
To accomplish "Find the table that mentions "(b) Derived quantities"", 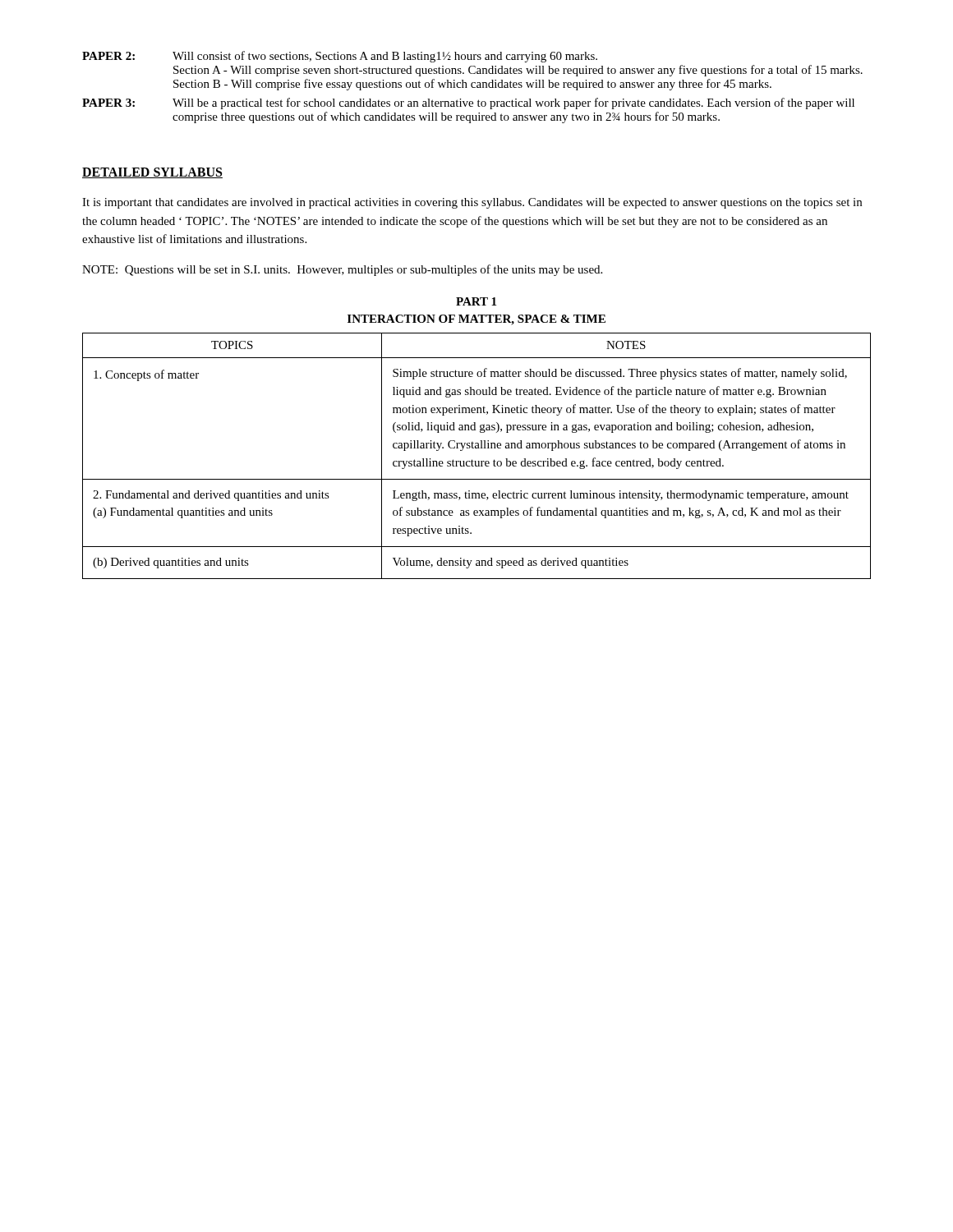I will click(476, 456).
